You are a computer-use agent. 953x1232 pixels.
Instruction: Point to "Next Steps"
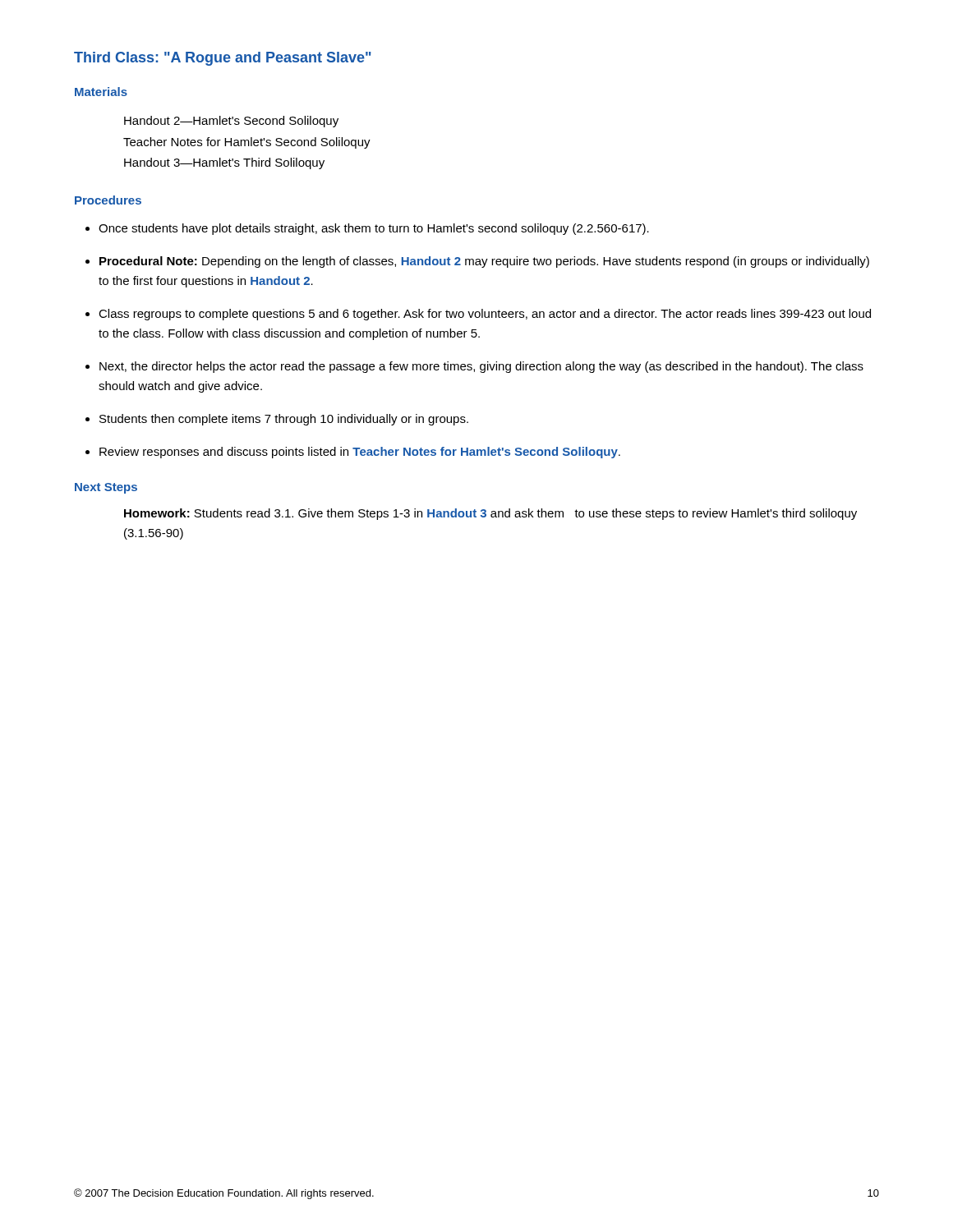(x=106, y=486)
